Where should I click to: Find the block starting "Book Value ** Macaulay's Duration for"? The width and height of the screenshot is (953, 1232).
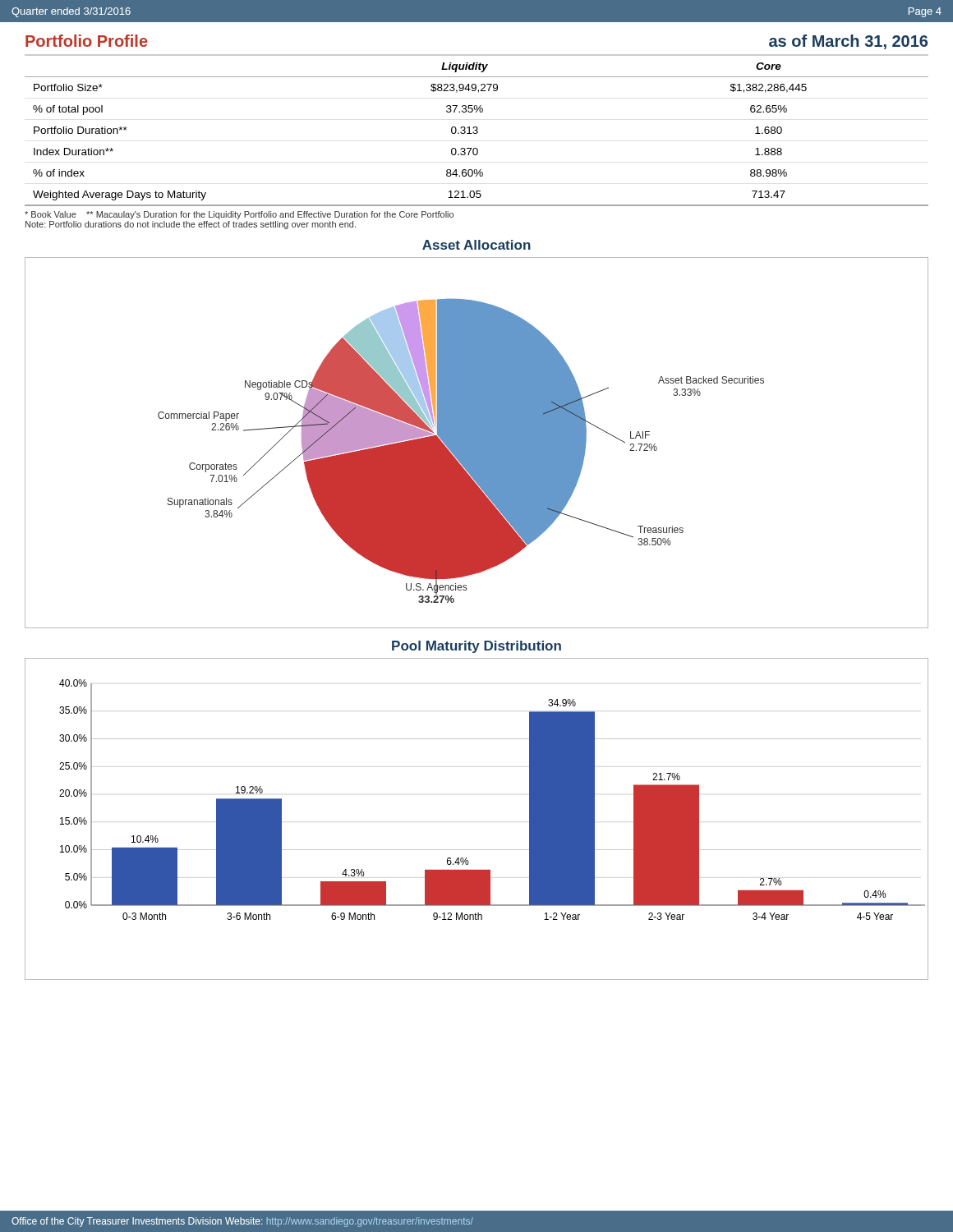pos(239,219)
